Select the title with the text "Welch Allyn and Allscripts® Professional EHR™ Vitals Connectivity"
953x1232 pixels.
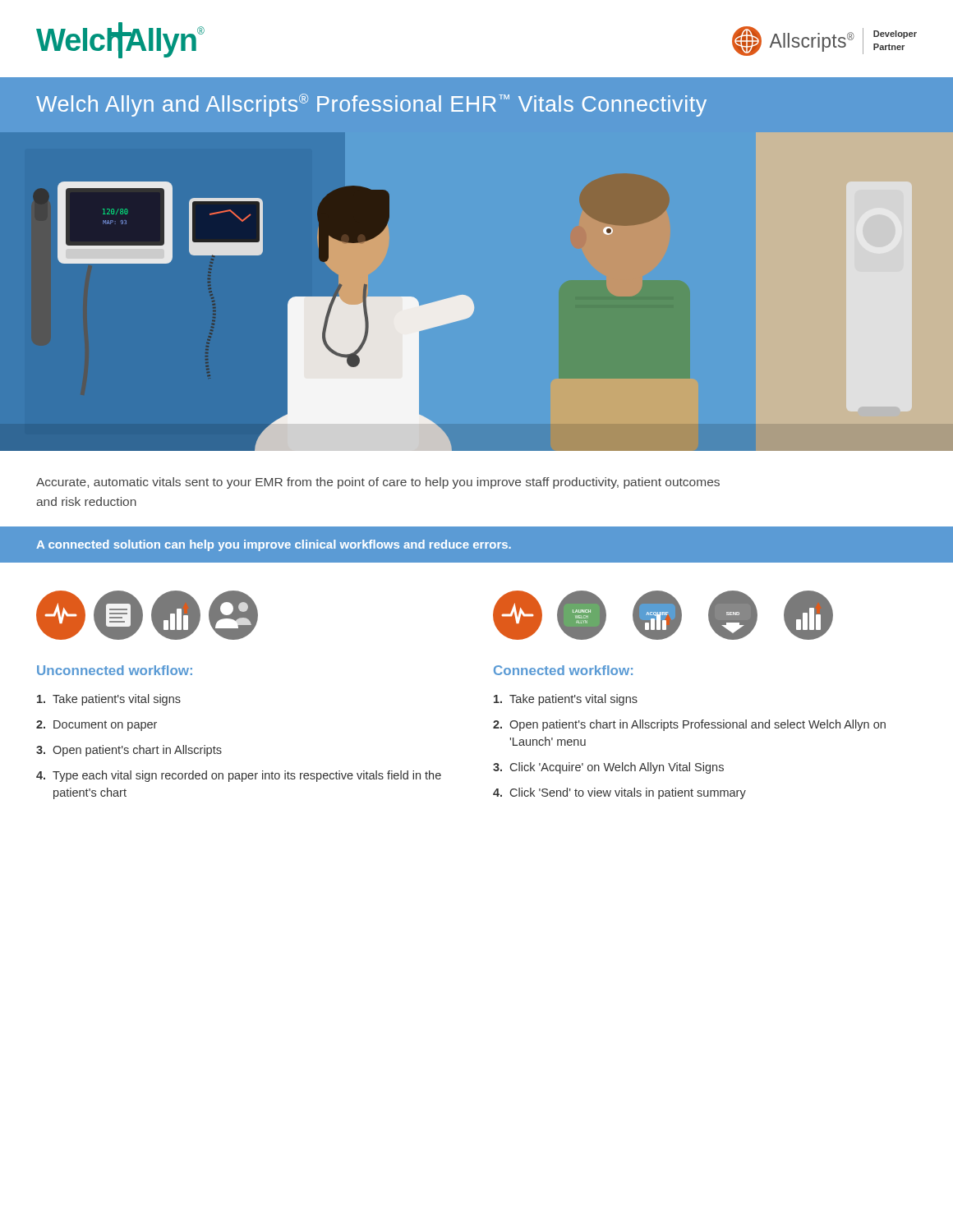click(372, 104)
